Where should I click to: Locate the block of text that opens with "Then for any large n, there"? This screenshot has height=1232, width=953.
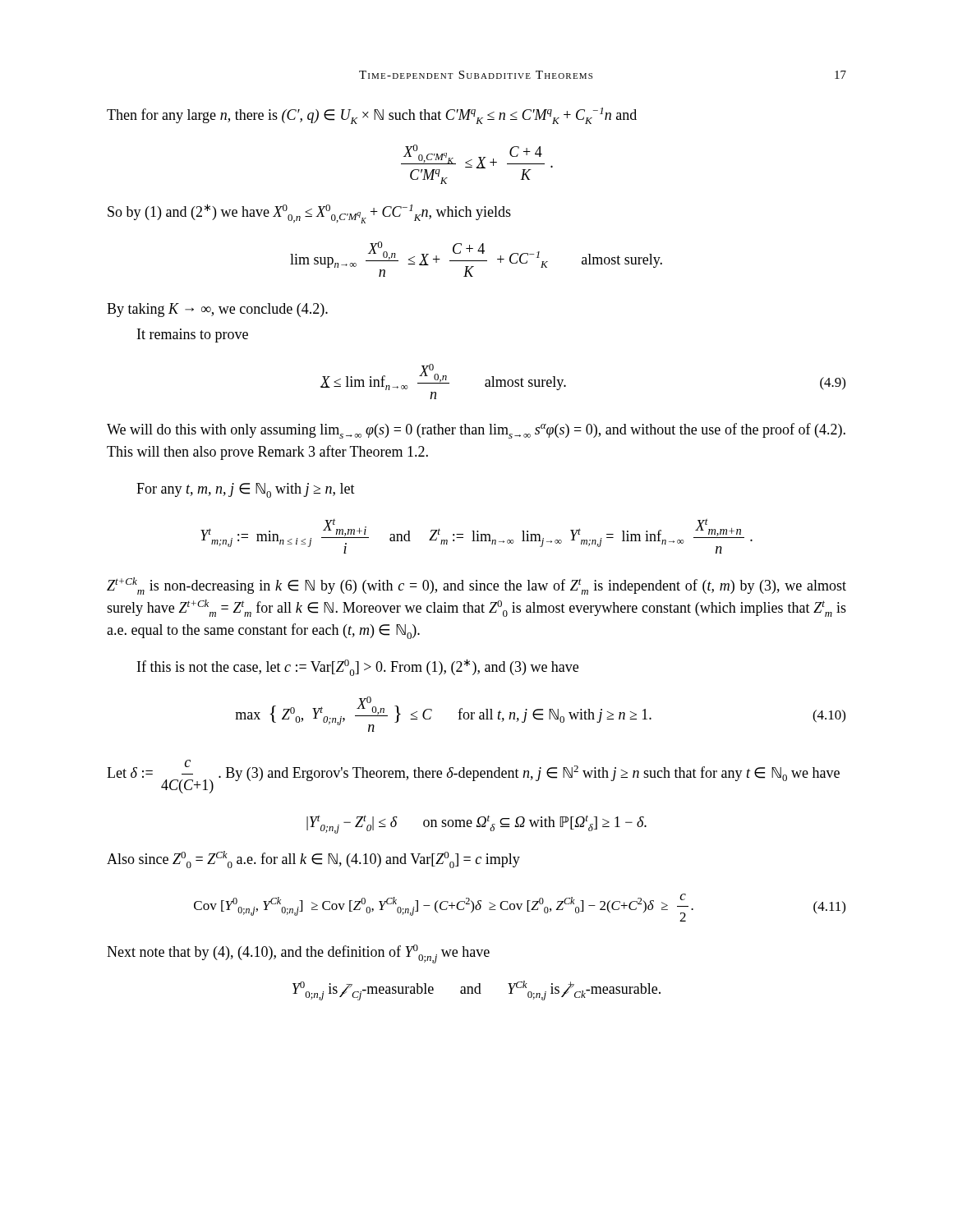372,115
